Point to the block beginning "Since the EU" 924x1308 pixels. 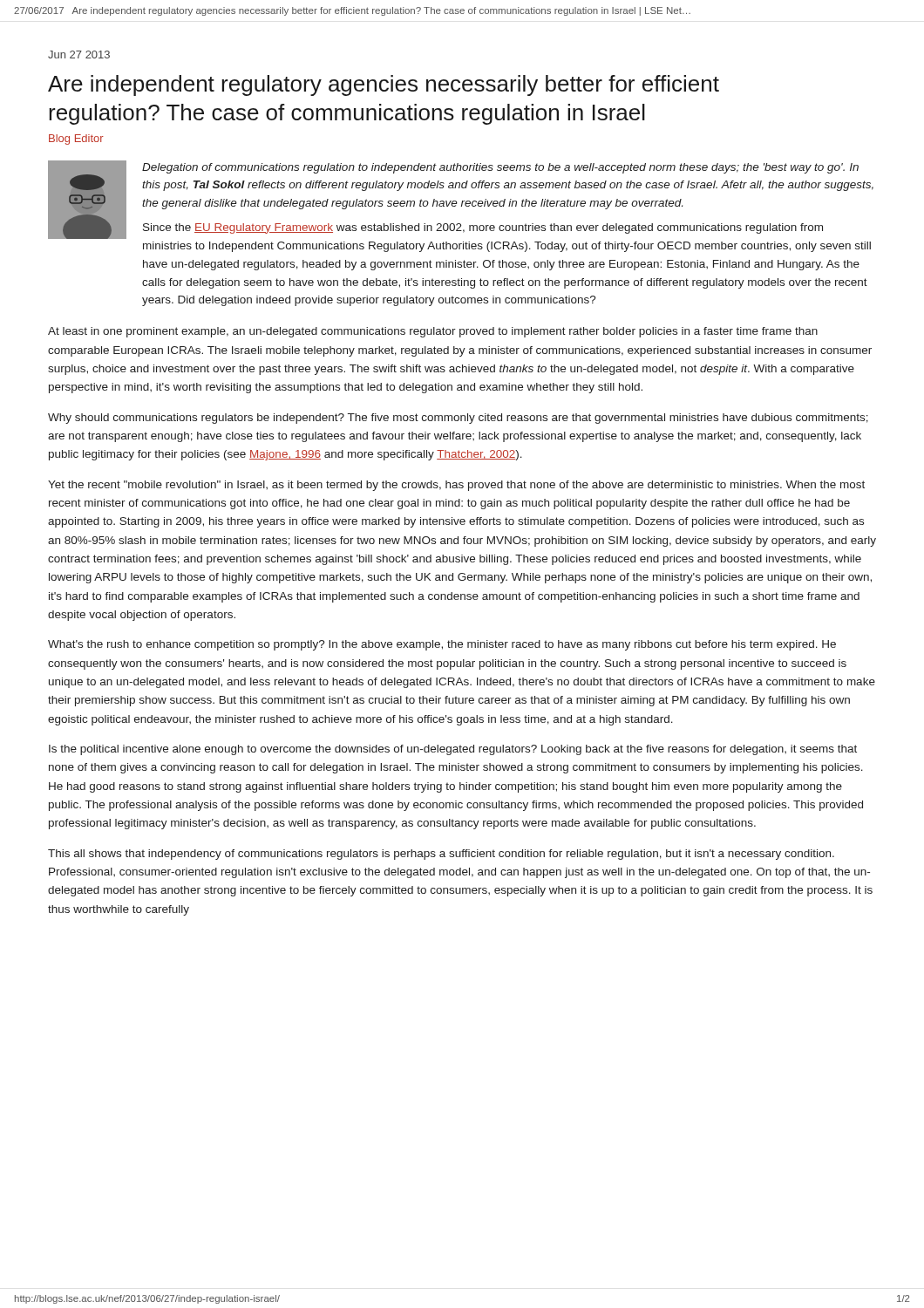507,263
